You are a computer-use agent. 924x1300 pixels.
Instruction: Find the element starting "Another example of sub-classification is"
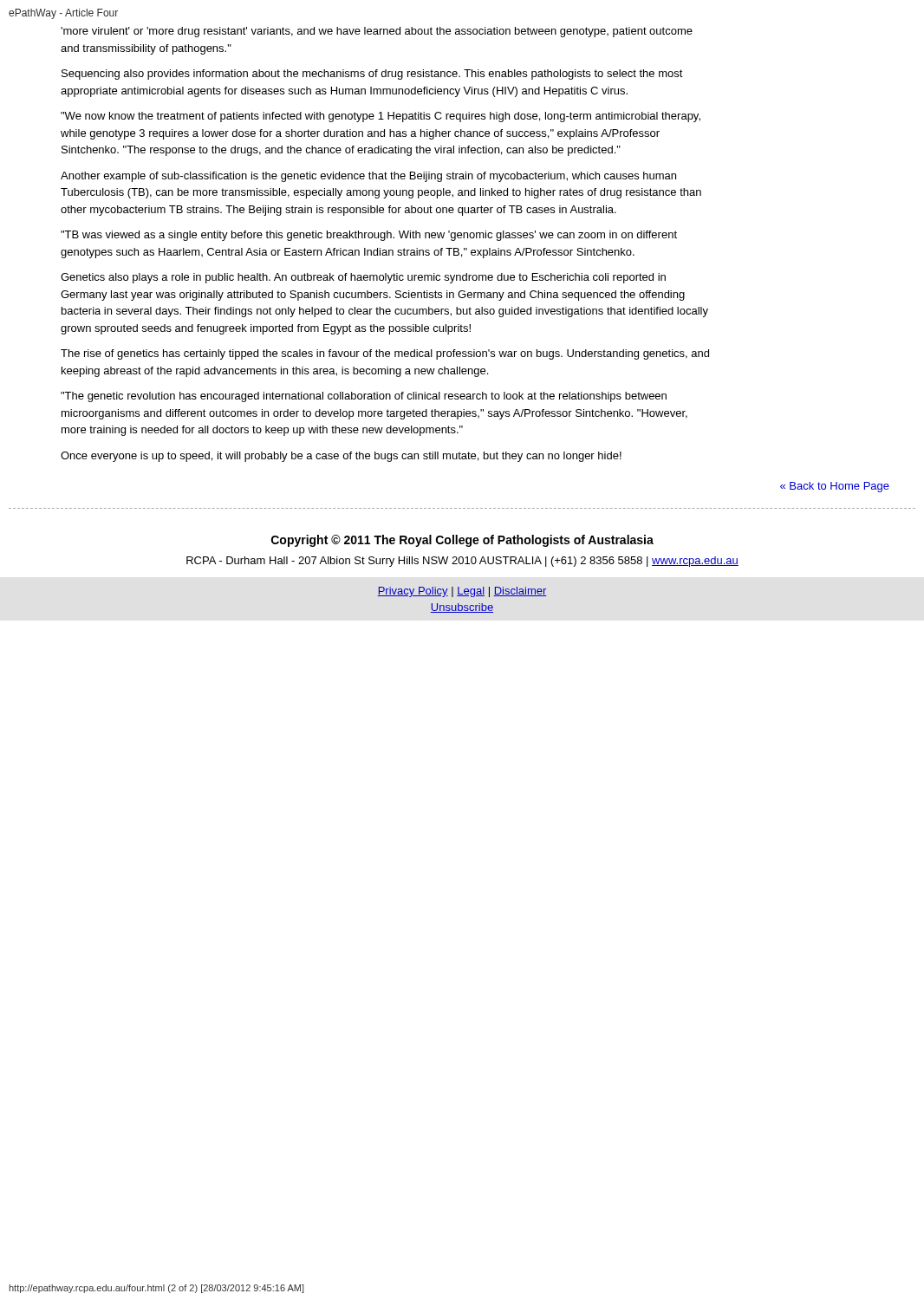pyautogui.click(x=381, y=192)
